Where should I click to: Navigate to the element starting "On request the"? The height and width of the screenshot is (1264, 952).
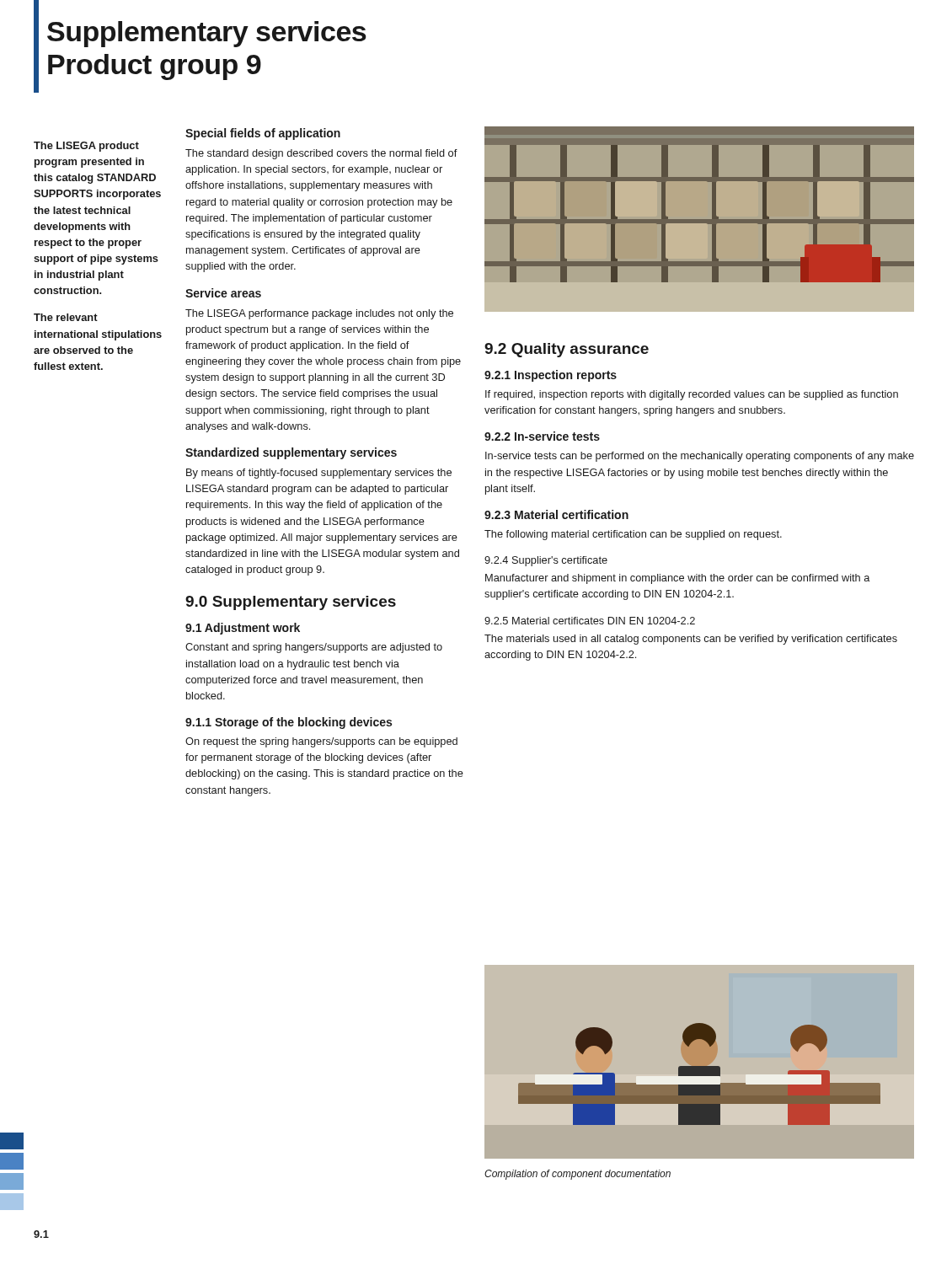(324, 765)
